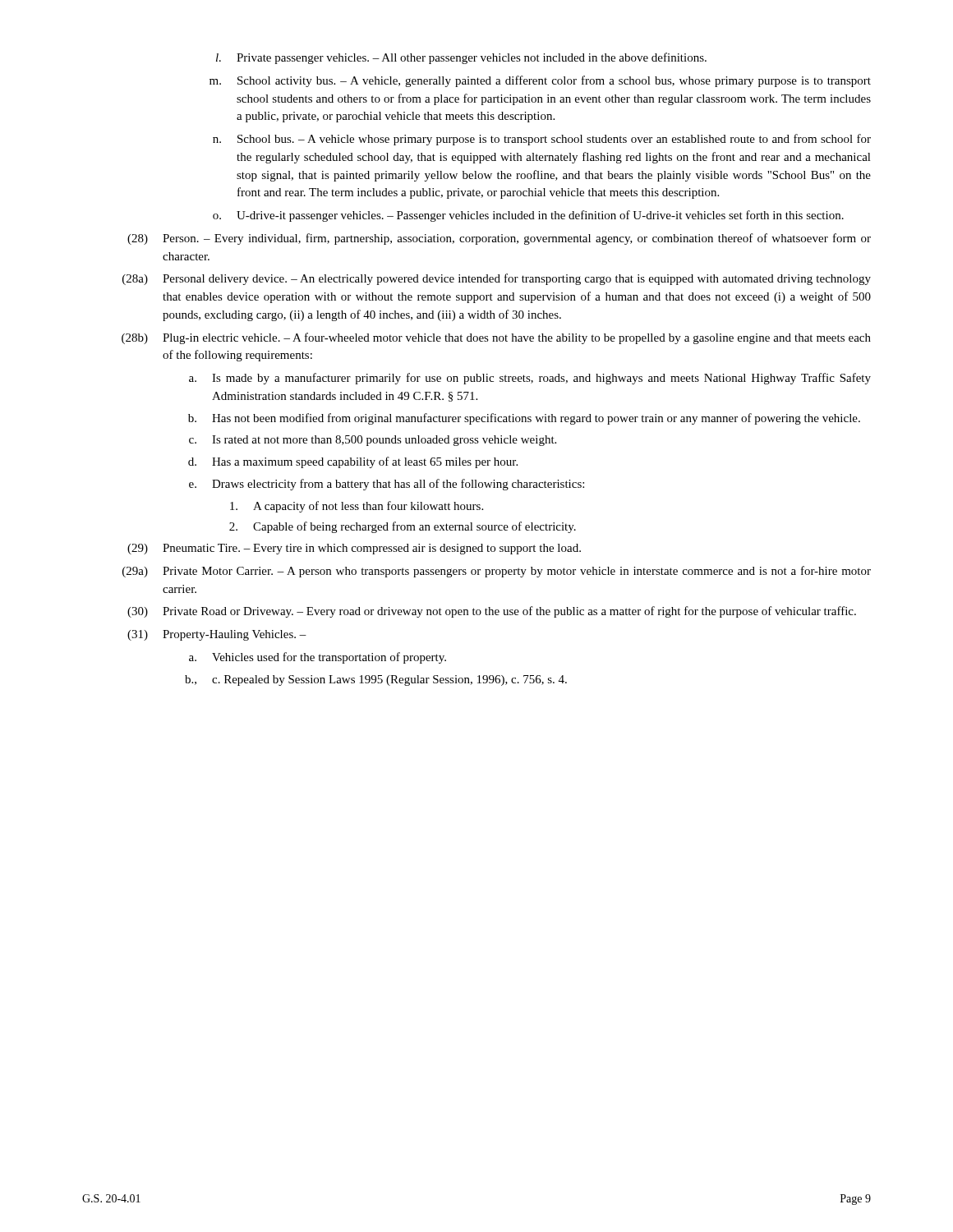Viewport: 953px width, 1232px height.
Task: Find the text block starting "(28a) Personal delivery device. –"
Action: 476,297
